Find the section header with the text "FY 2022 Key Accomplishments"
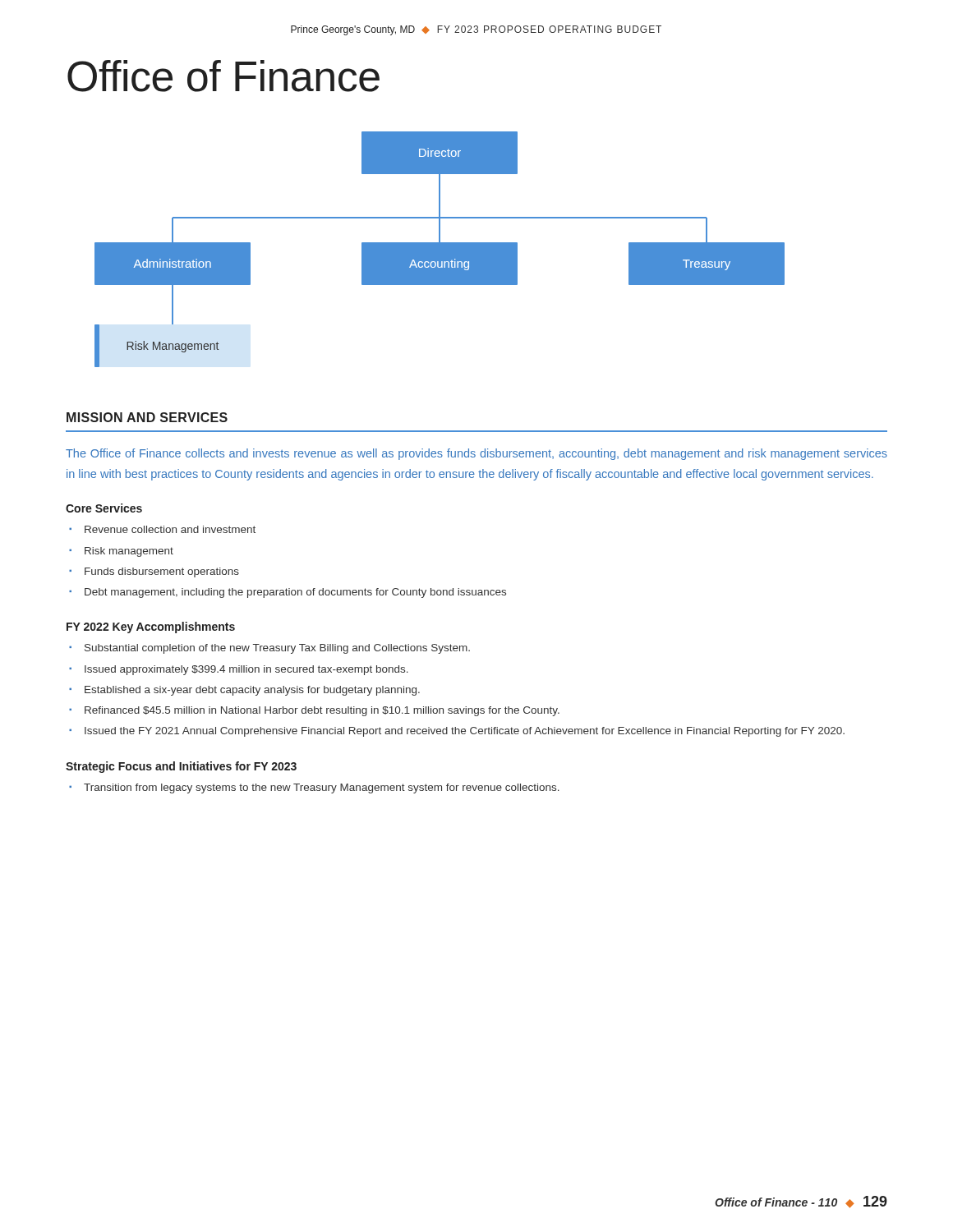 coord(150,627)
